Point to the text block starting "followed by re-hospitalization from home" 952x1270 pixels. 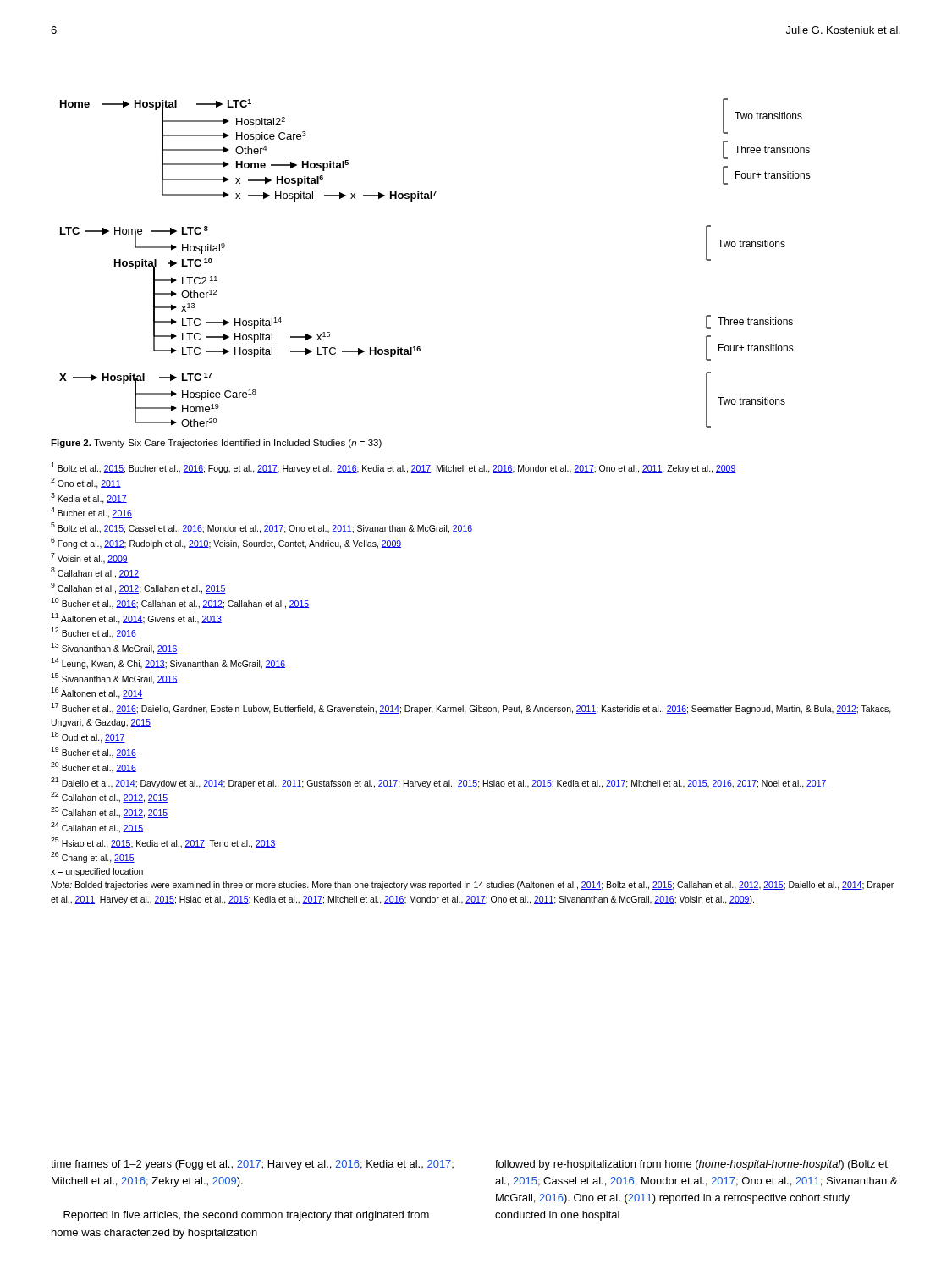point(696,1189)
